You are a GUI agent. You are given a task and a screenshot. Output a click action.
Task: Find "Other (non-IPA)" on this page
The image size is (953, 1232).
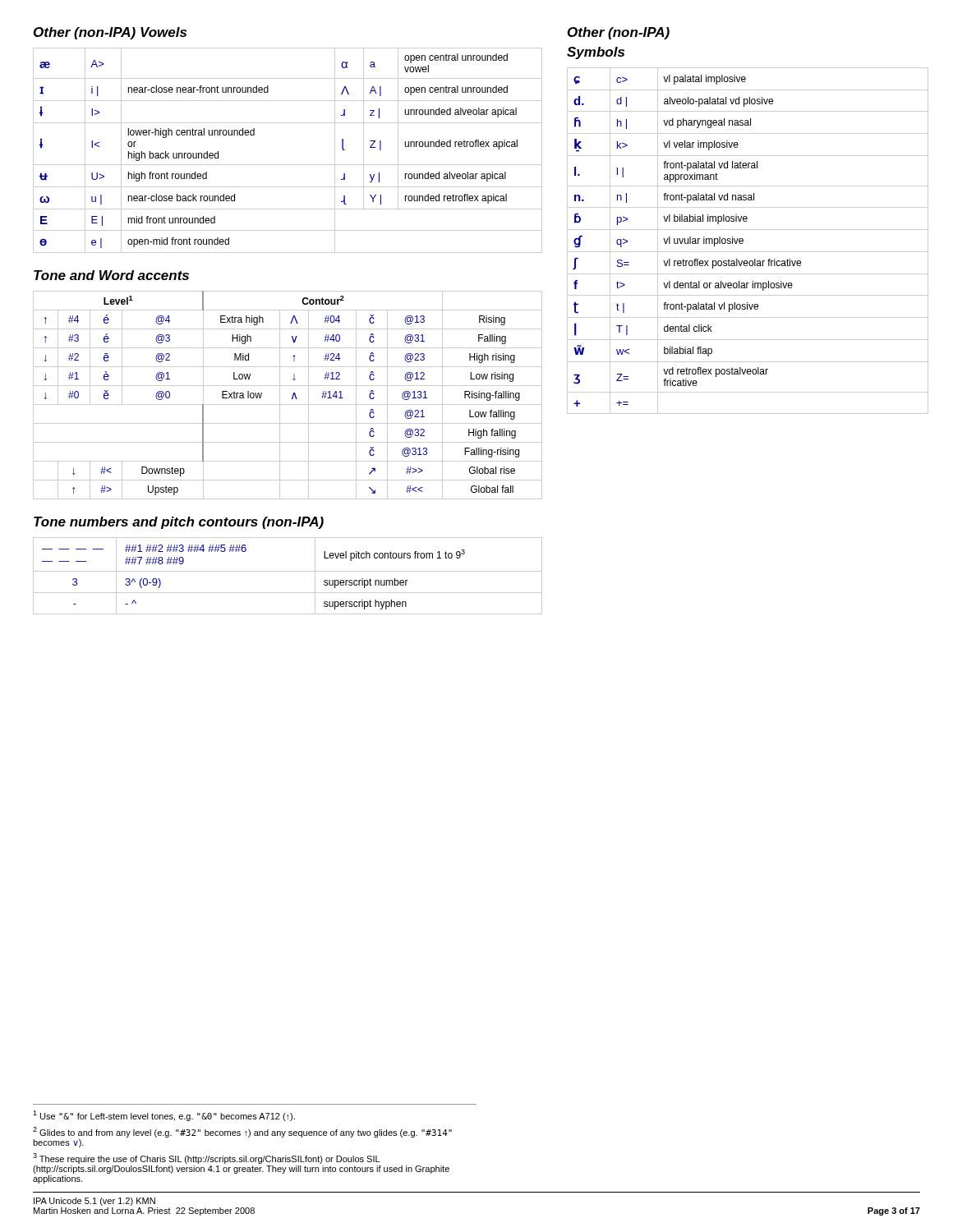[618, 32]
